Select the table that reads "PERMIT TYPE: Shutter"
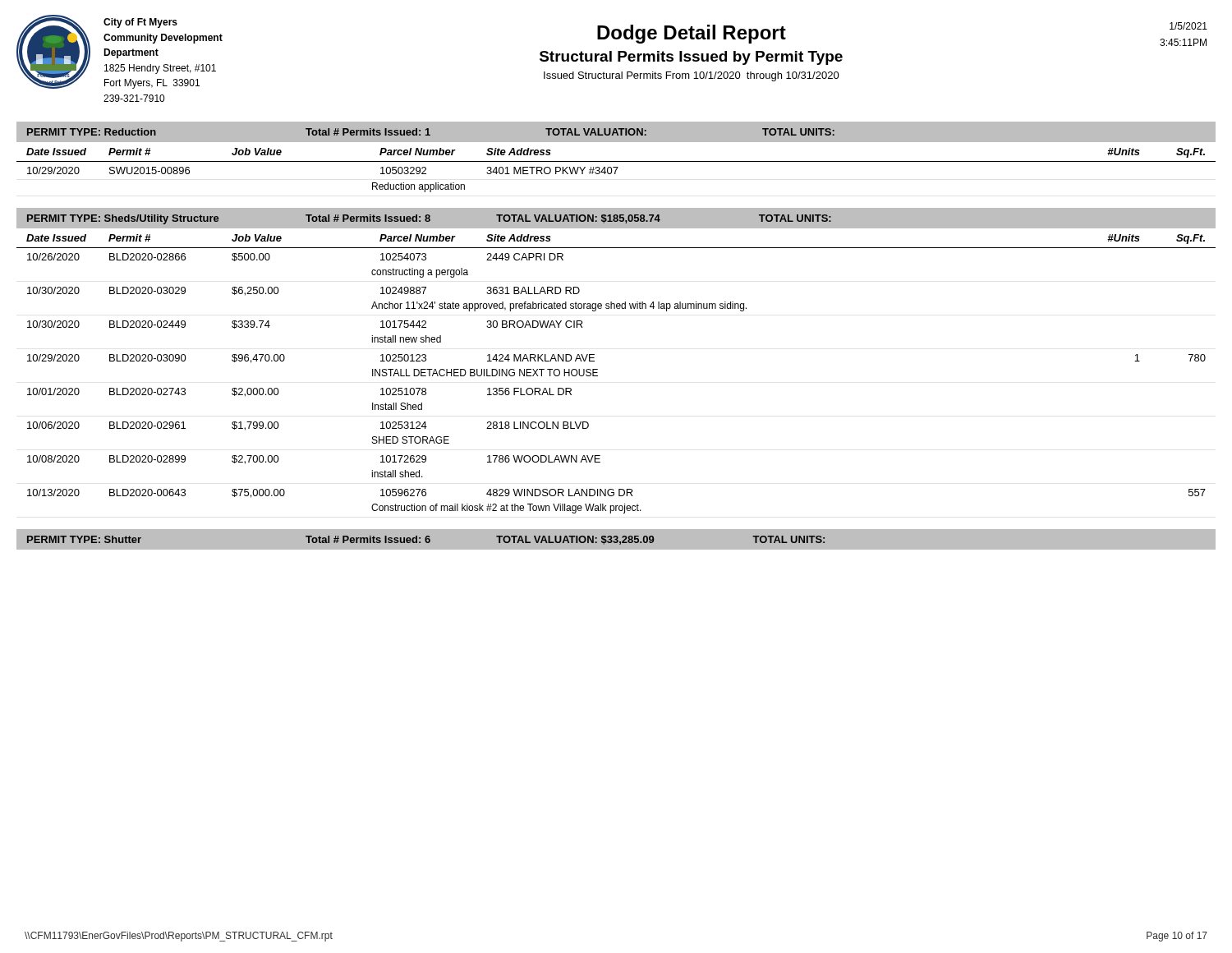Image resolution: width=1232 pixels, height=953 pixels. pos(616,539)
